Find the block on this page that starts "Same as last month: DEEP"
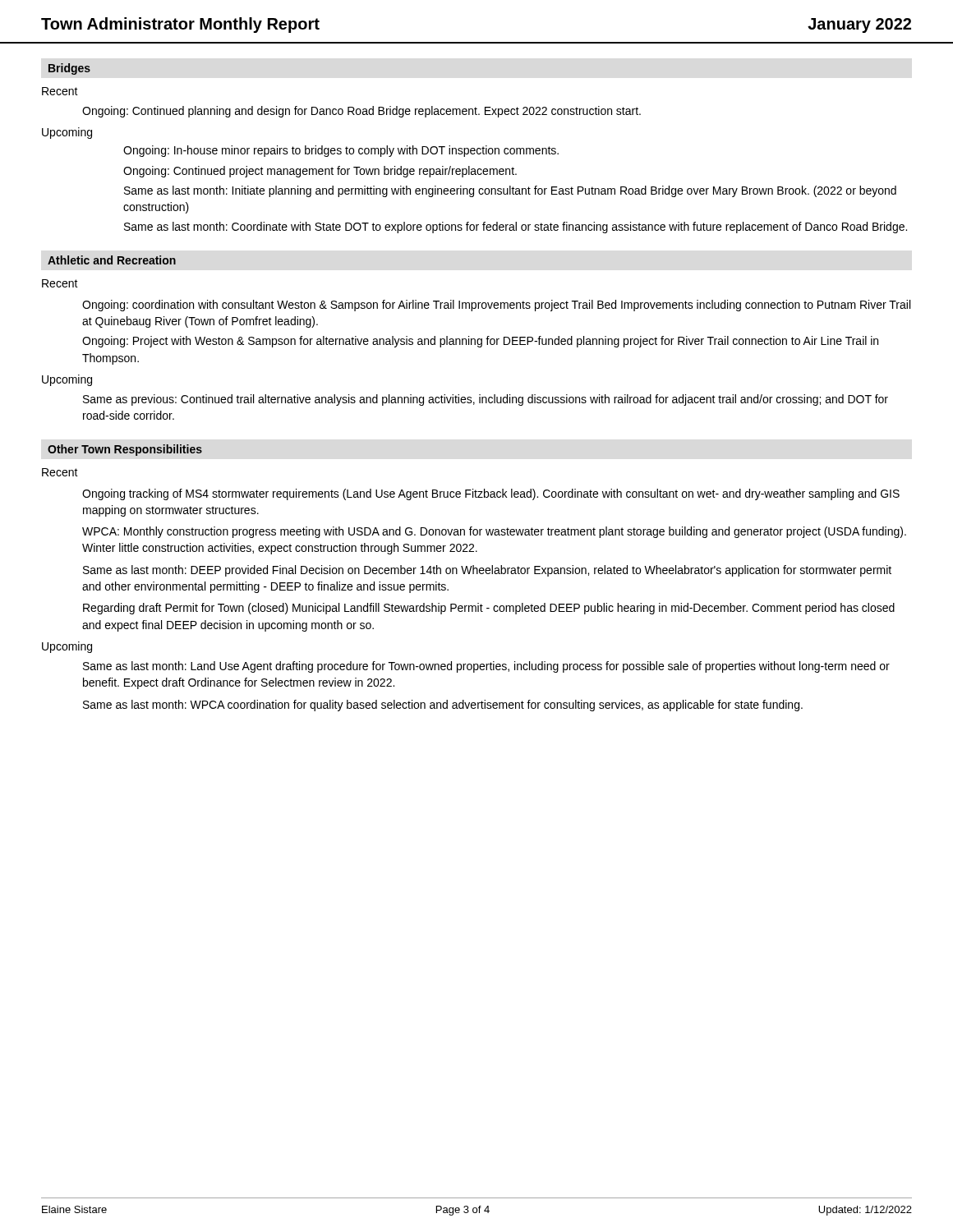Image resolution: width=953 pixels, height=1232 pixels. click(x=497, y=578)
